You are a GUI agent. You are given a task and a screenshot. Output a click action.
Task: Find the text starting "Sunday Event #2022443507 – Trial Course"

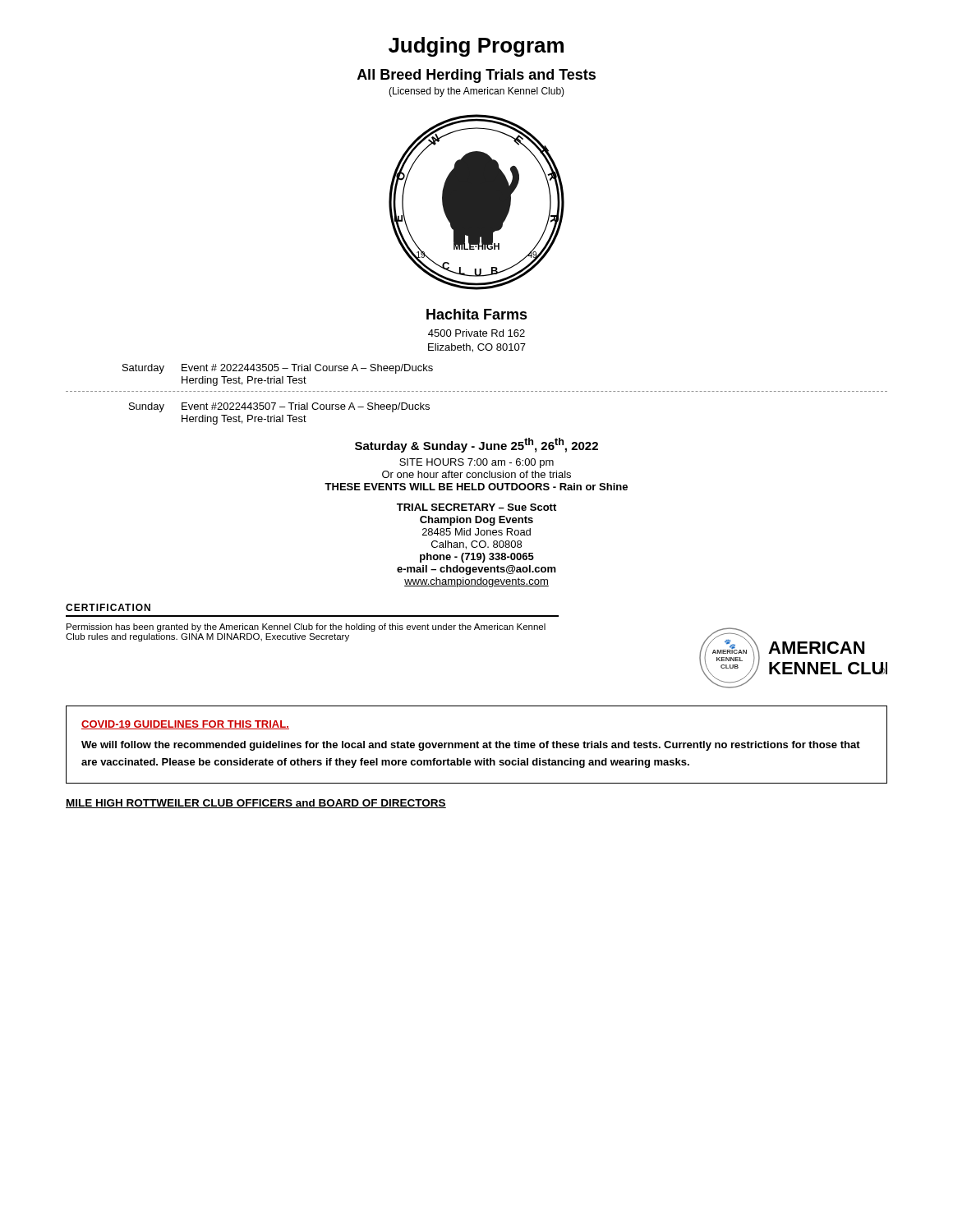pyautogui.click(x=279, y=407)
